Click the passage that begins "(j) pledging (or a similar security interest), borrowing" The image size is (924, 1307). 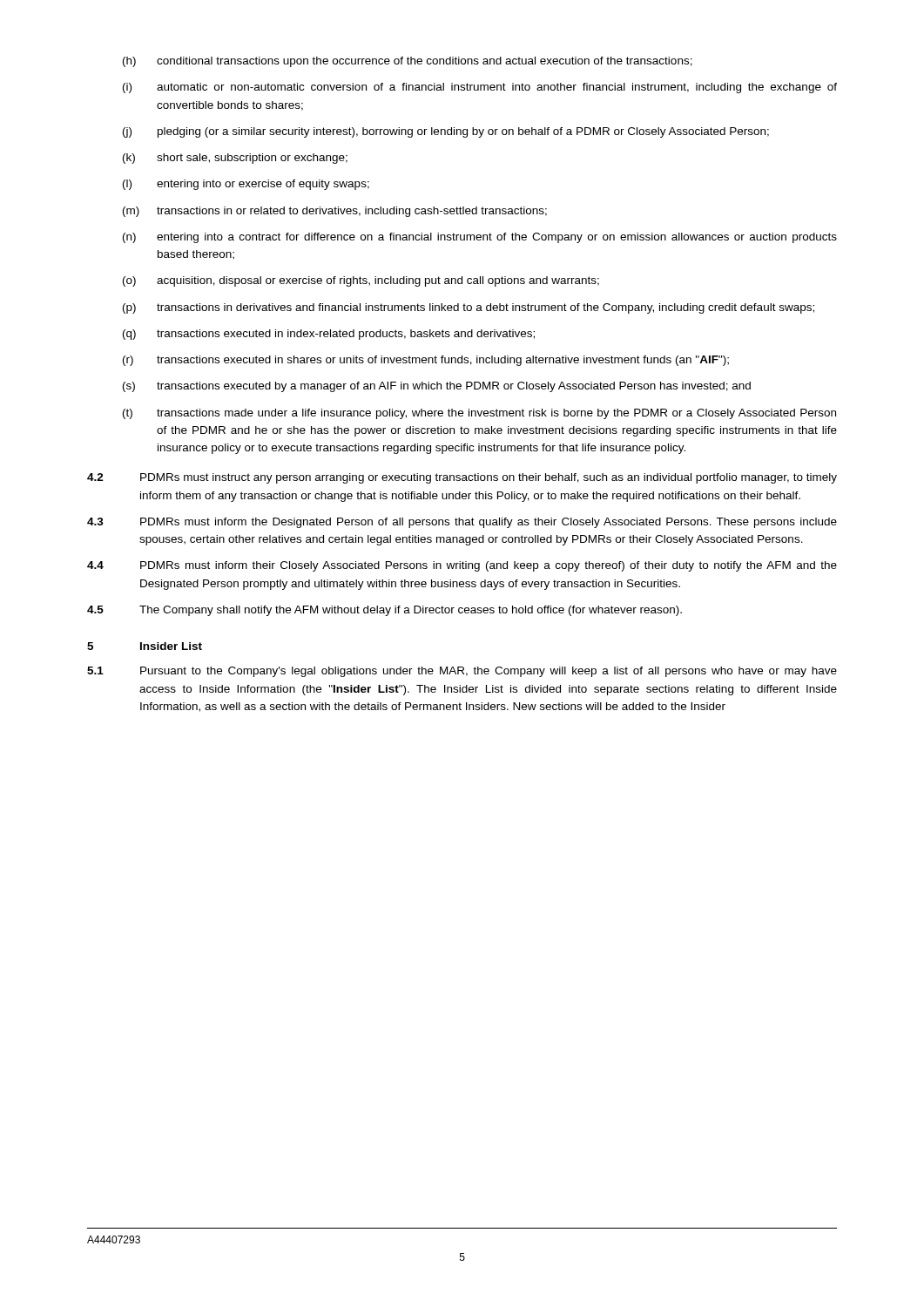pyautogui.click(x=462, y=131)
